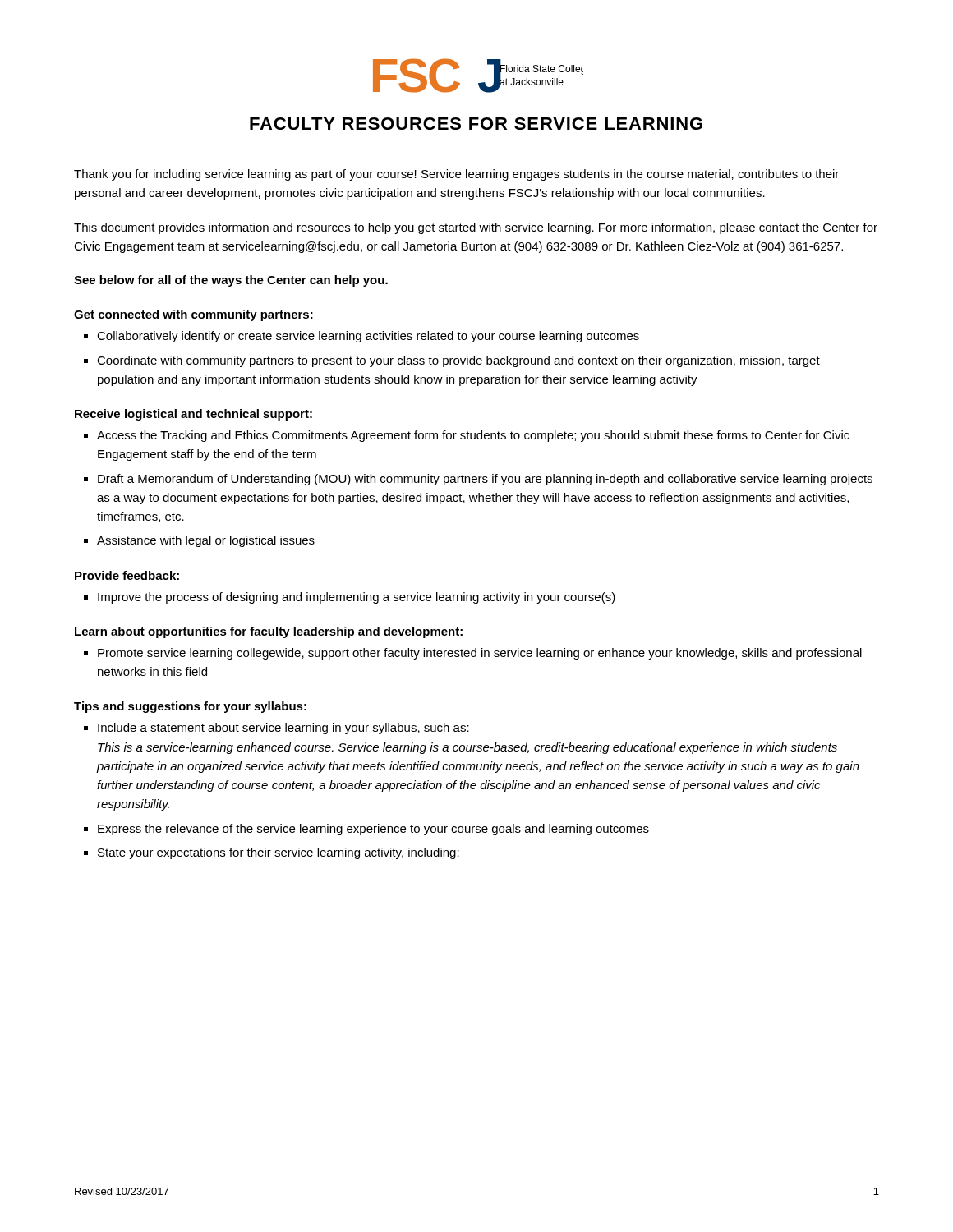
Task: Point to the block starting "State your expectations for their service"
Action: tap(278, 852)
